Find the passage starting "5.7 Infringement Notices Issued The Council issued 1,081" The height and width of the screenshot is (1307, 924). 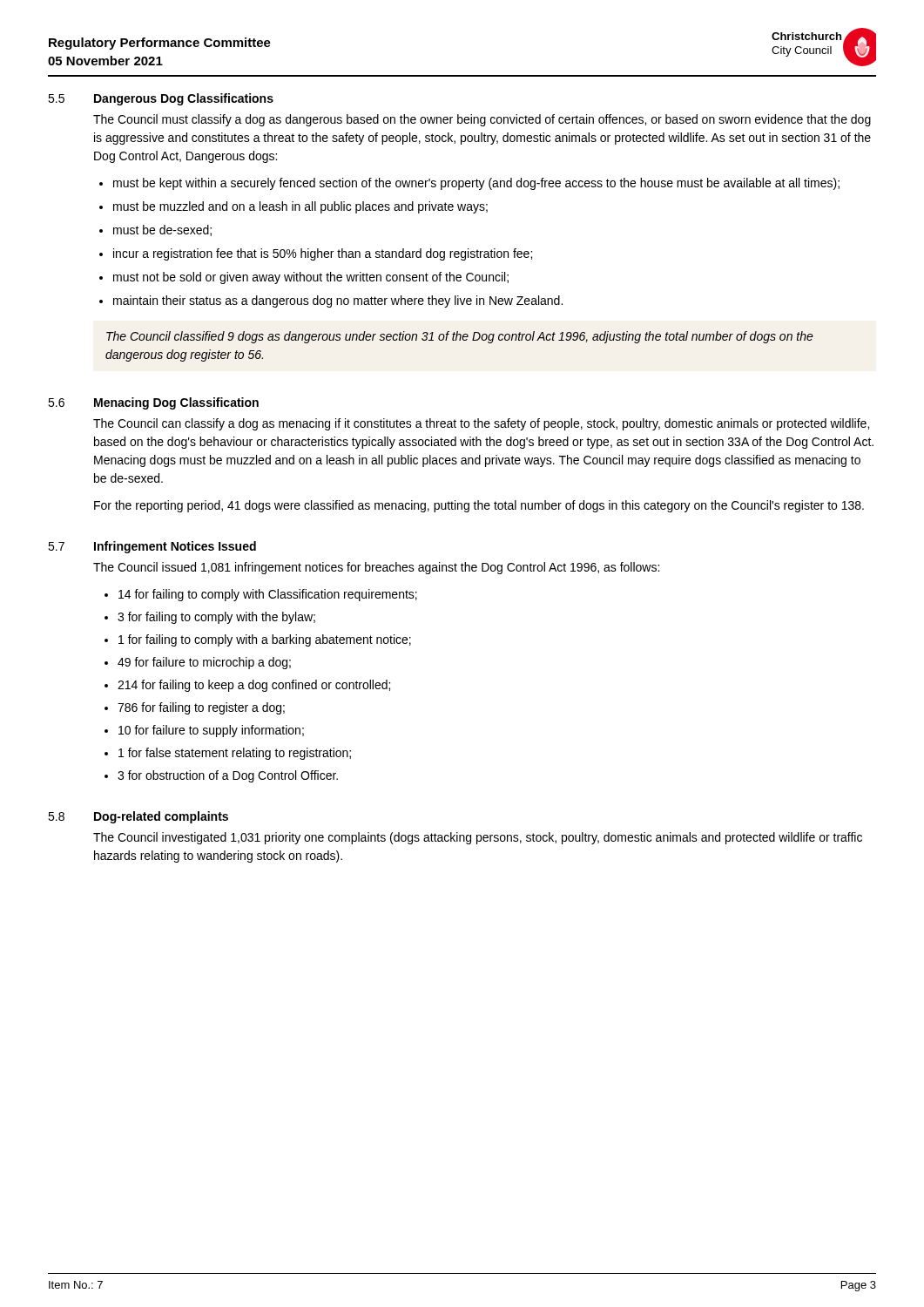152,547
